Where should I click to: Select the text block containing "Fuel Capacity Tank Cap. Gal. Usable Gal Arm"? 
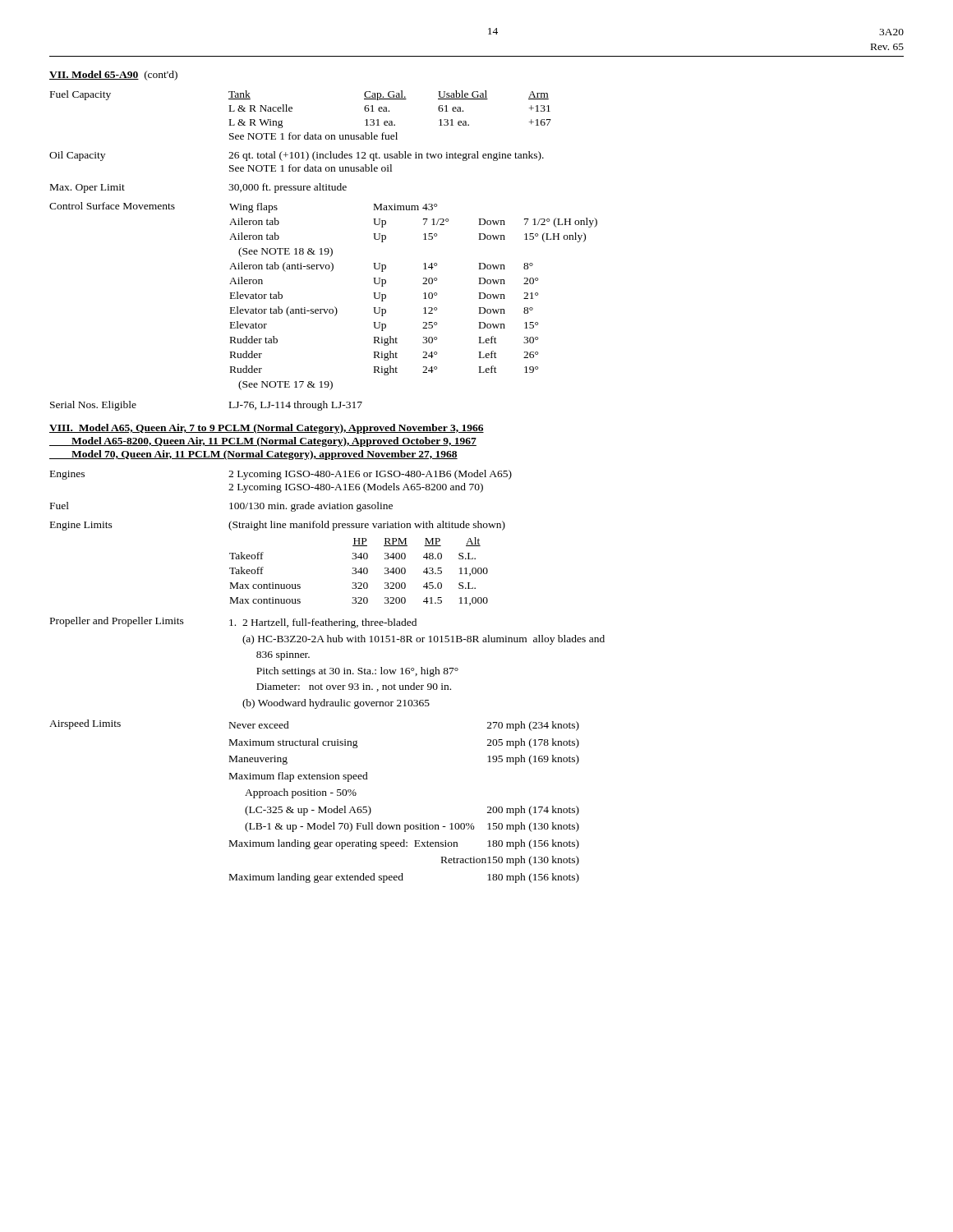coord(300,116)
